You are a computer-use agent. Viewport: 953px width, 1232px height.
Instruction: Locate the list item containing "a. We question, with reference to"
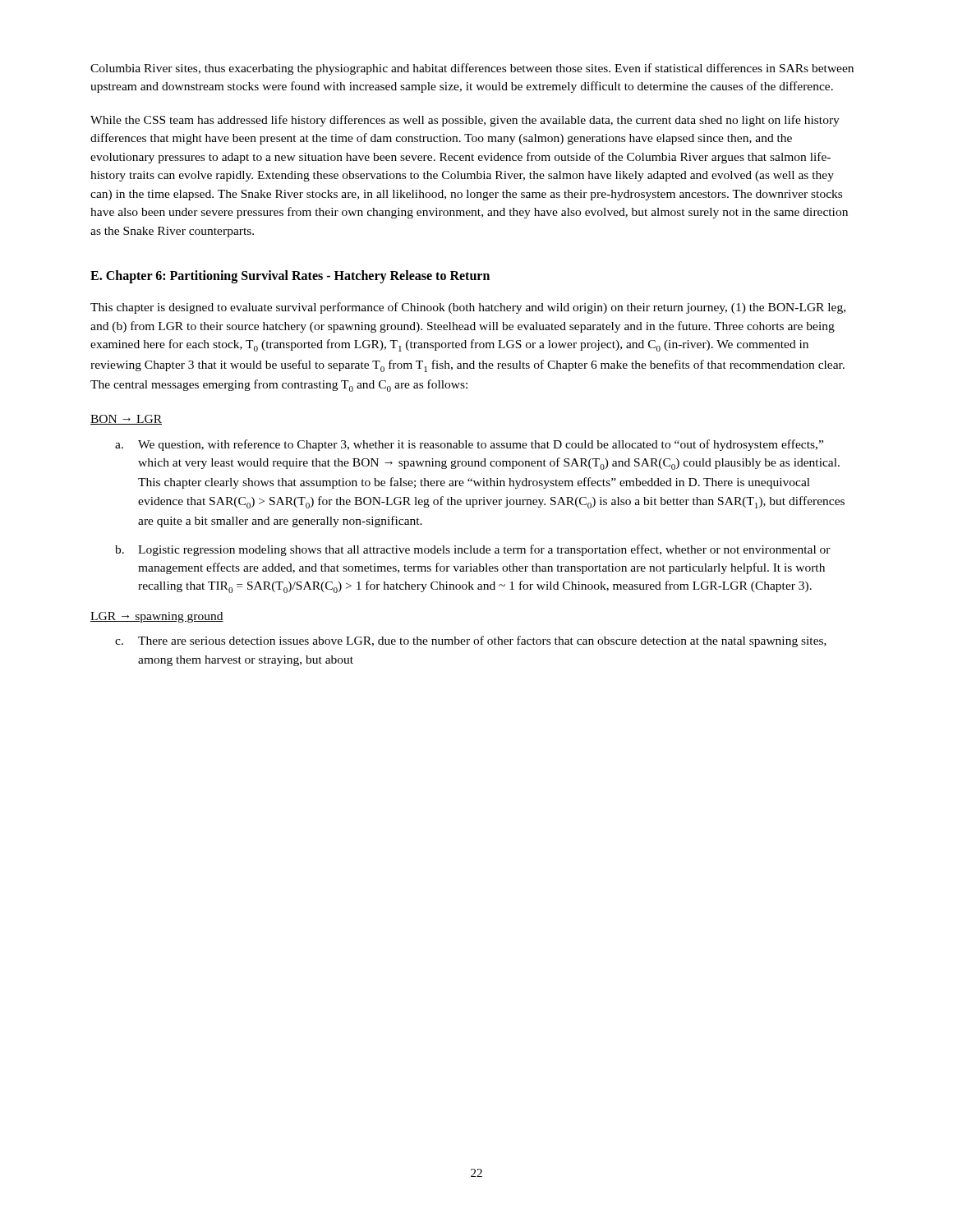tap(485, 483)
